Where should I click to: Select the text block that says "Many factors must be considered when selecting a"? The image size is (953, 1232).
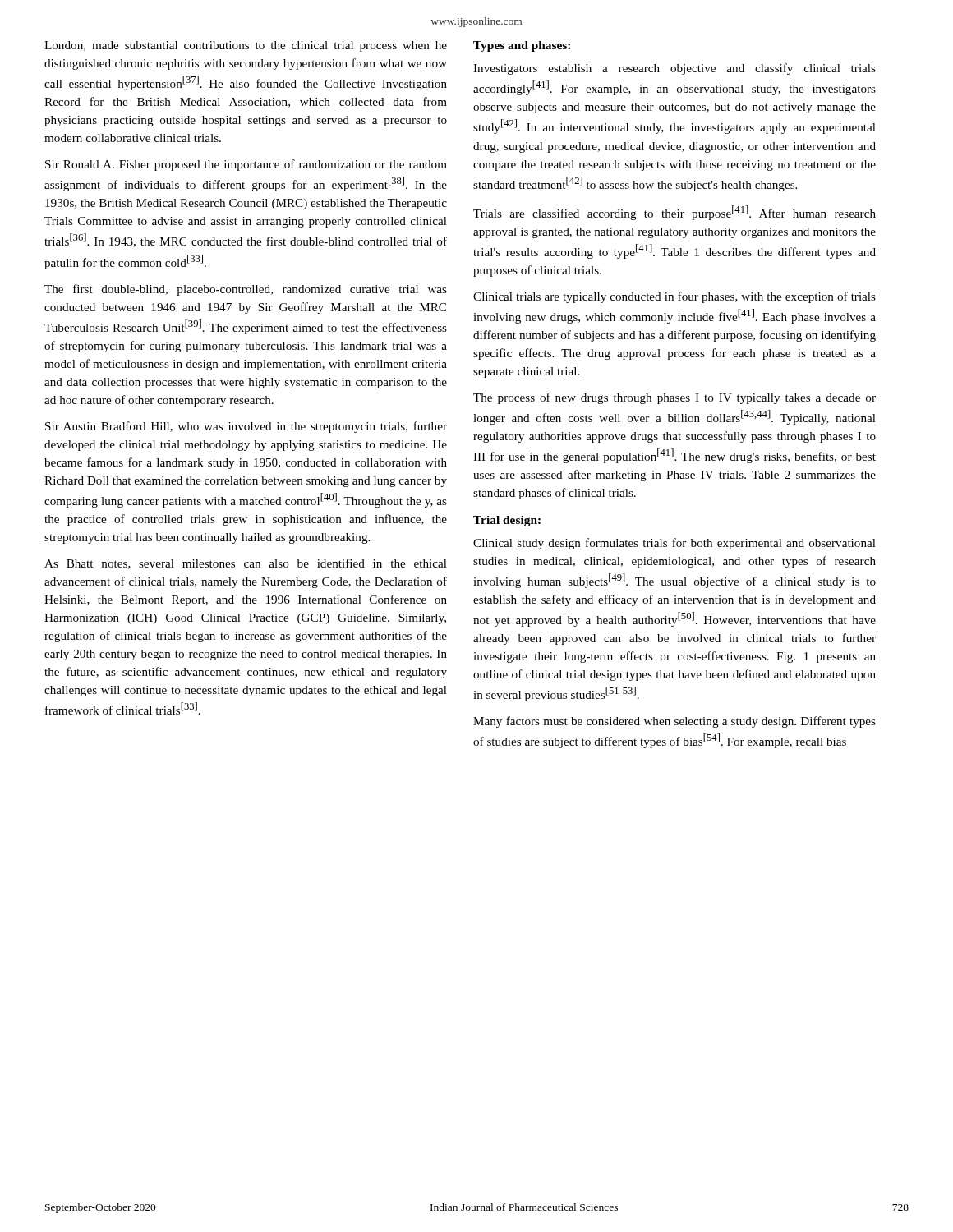pyautogui.click(x=675, y=731)
